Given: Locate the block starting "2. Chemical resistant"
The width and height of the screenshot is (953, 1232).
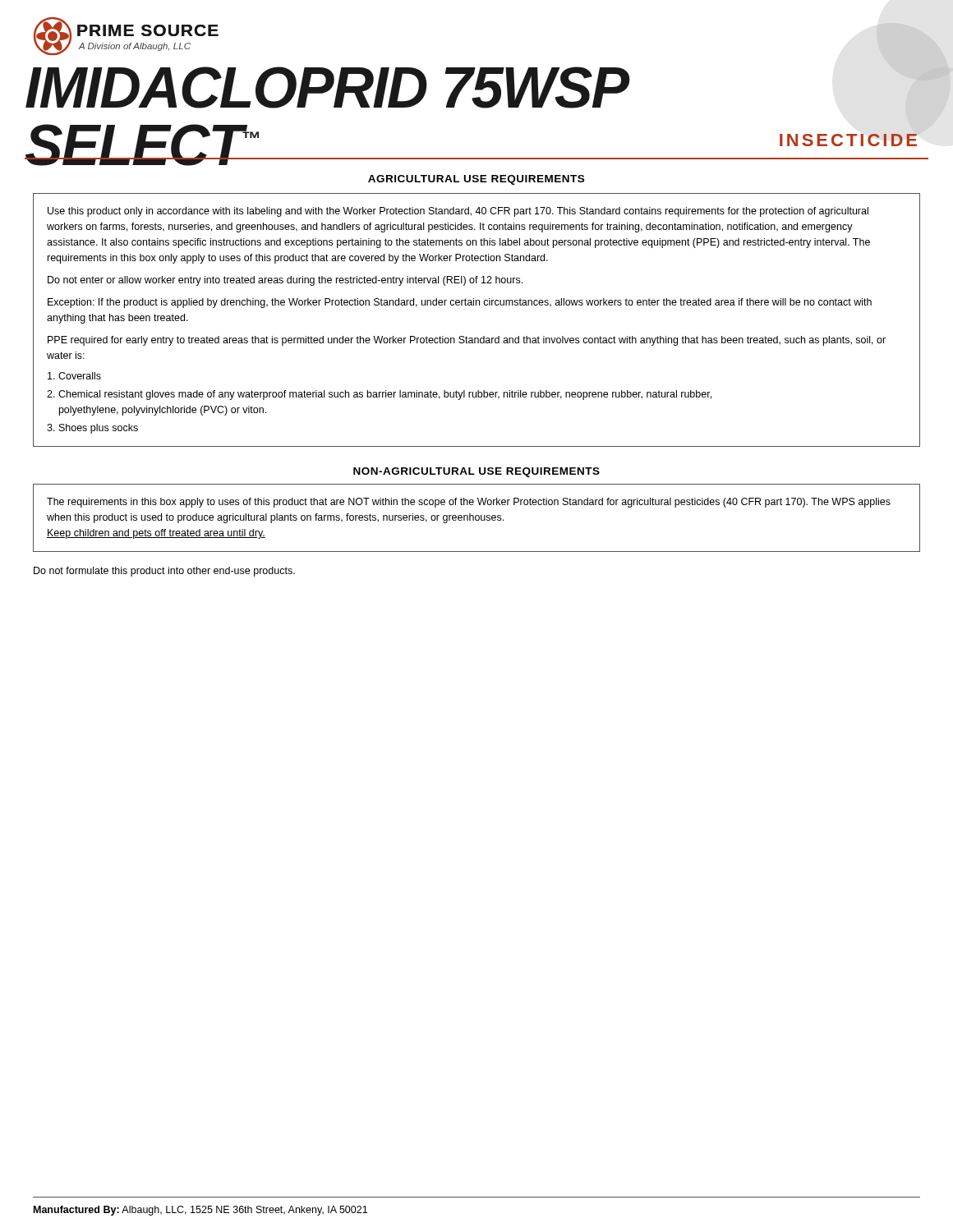Looking at the screenshot, I should tap(380, 402).
